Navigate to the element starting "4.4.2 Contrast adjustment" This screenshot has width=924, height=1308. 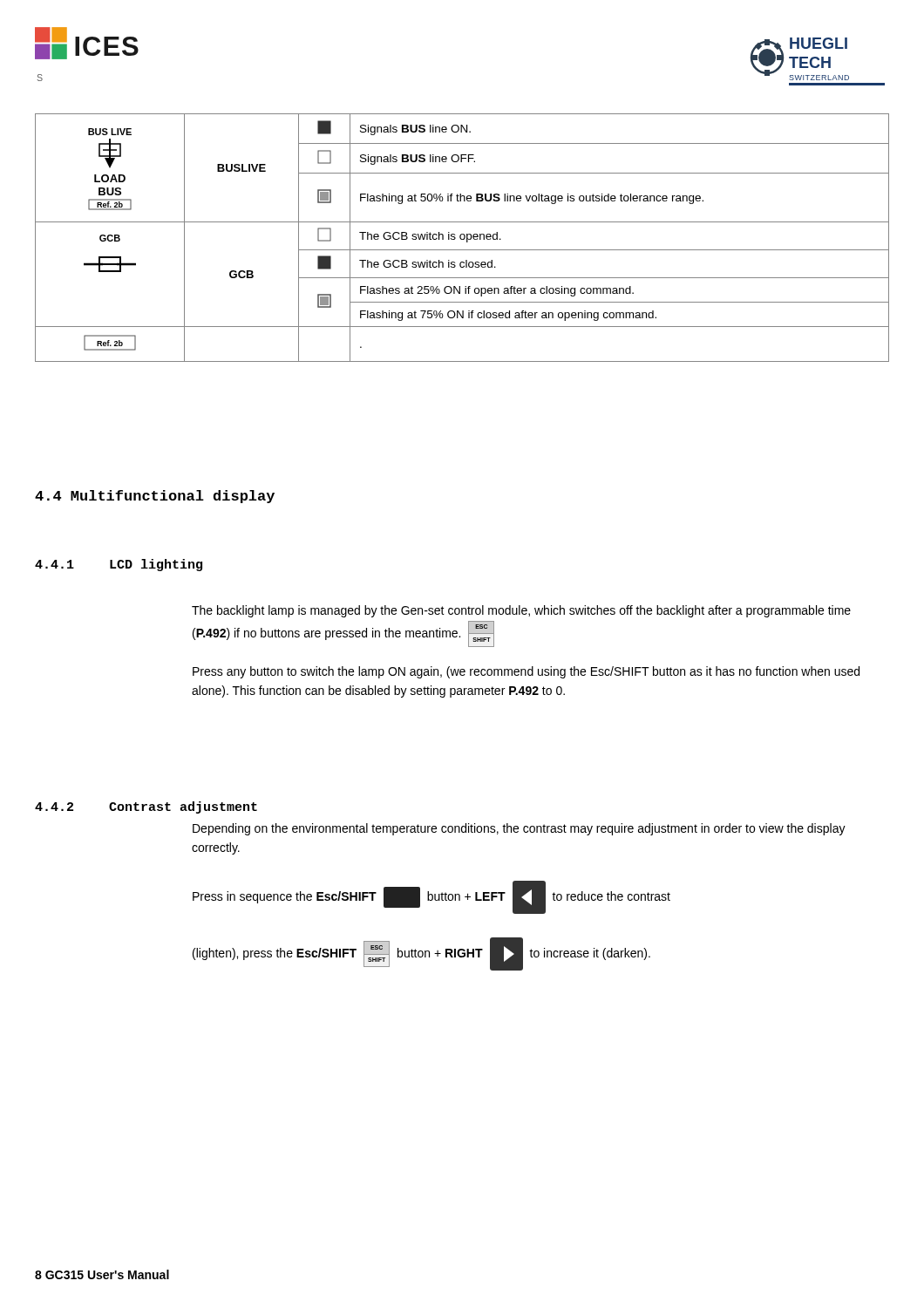point(146,808)
